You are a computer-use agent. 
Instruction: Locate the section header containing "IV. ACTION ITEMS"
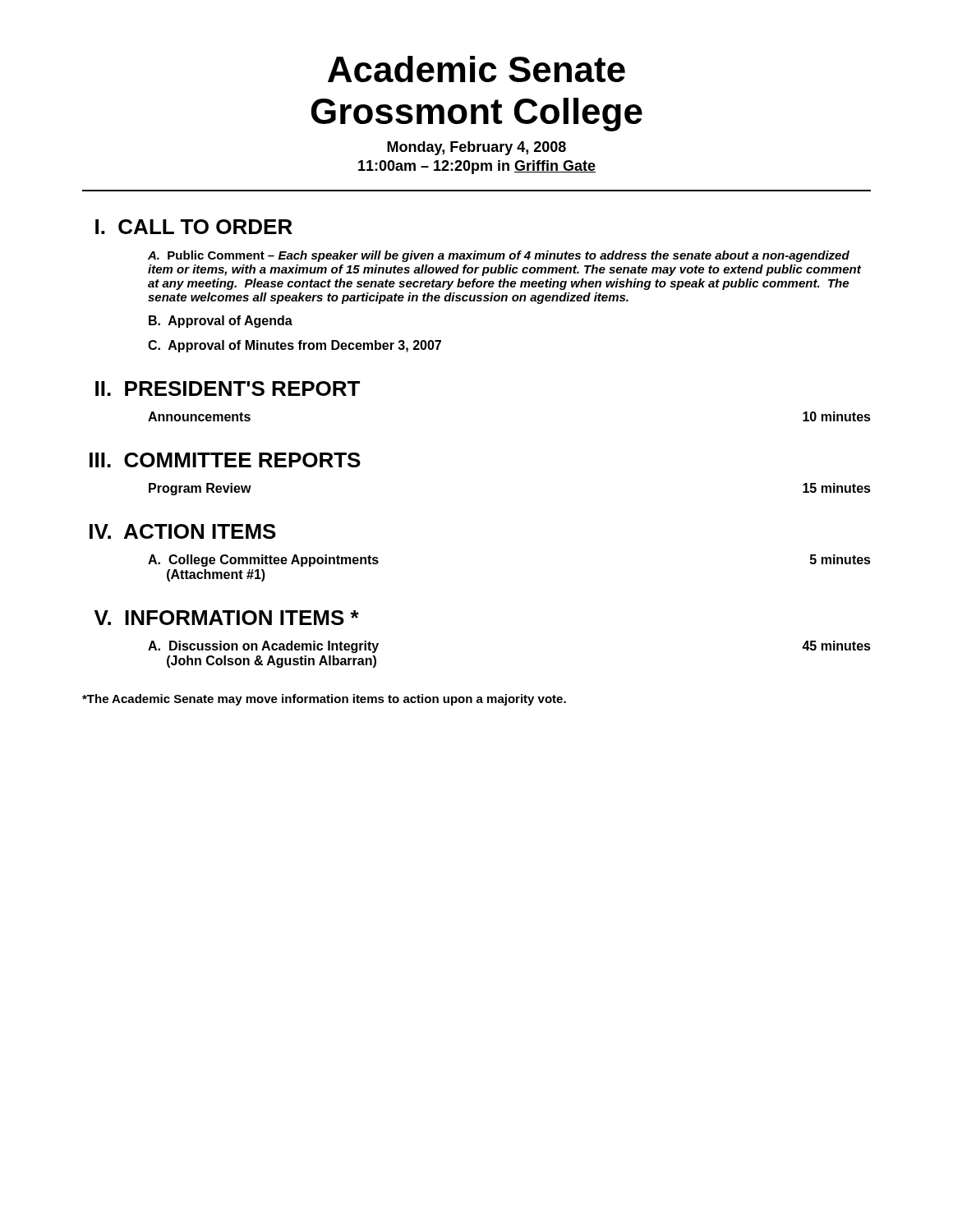[x=179, y=532]
